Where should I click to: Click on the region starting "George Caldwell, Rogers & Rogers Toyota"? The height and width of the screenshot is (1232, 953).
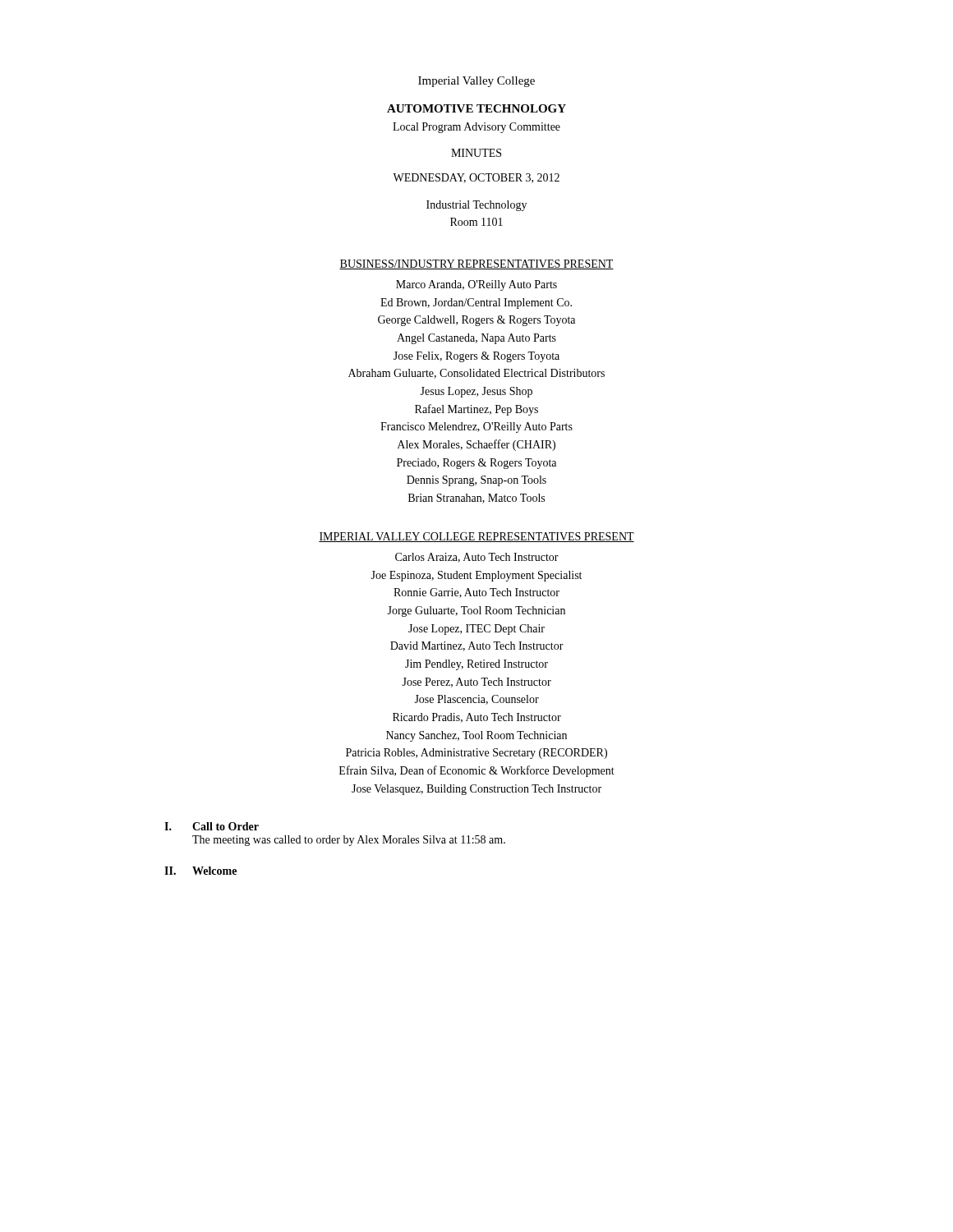coord(476,320)
